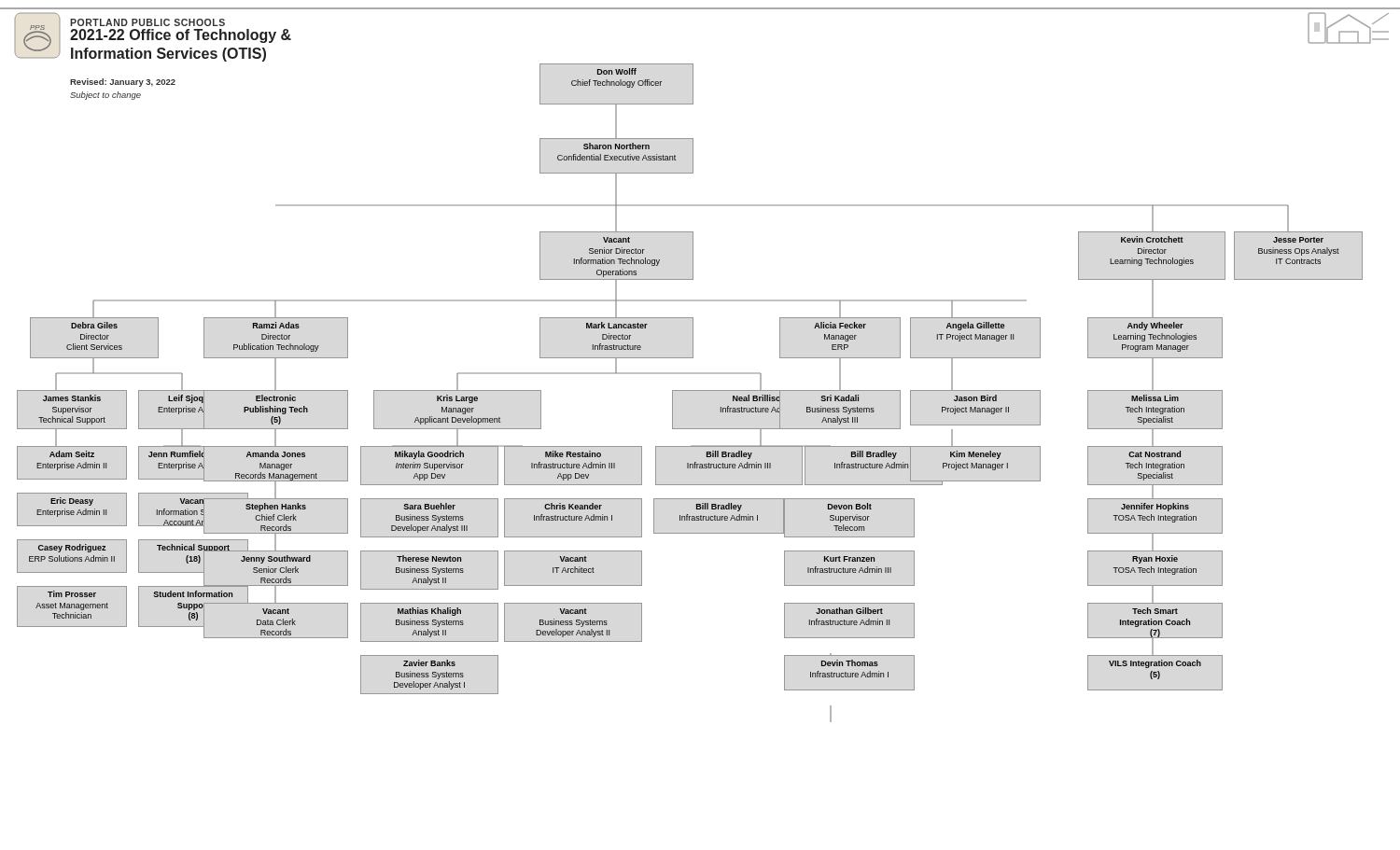The width and height of the screenshot is (1400, 850).
Task: Click the title
Action: [x=181, y=44]
